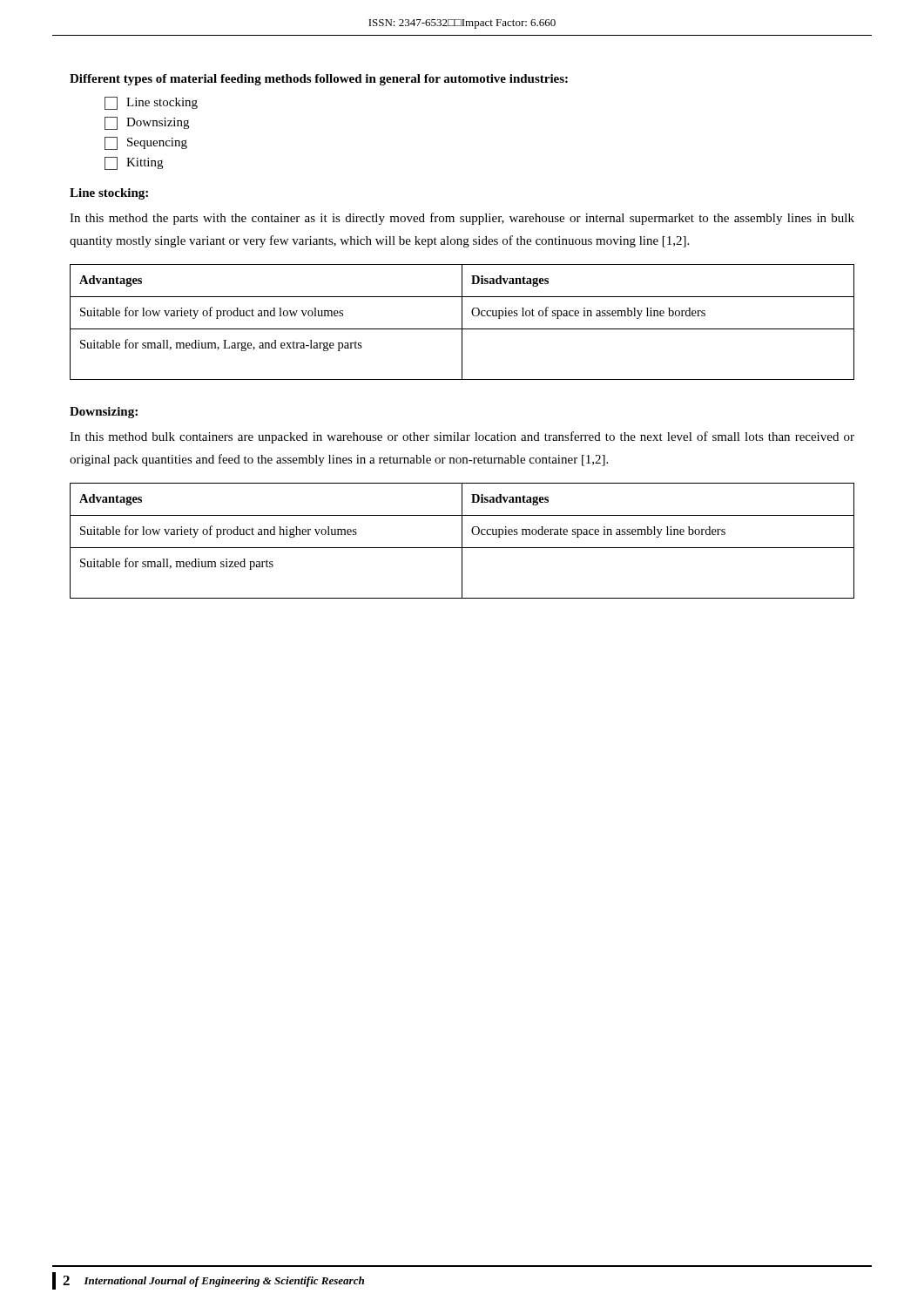Click on the table containing "Occupies lot of space"

click(x=462, y=322)
